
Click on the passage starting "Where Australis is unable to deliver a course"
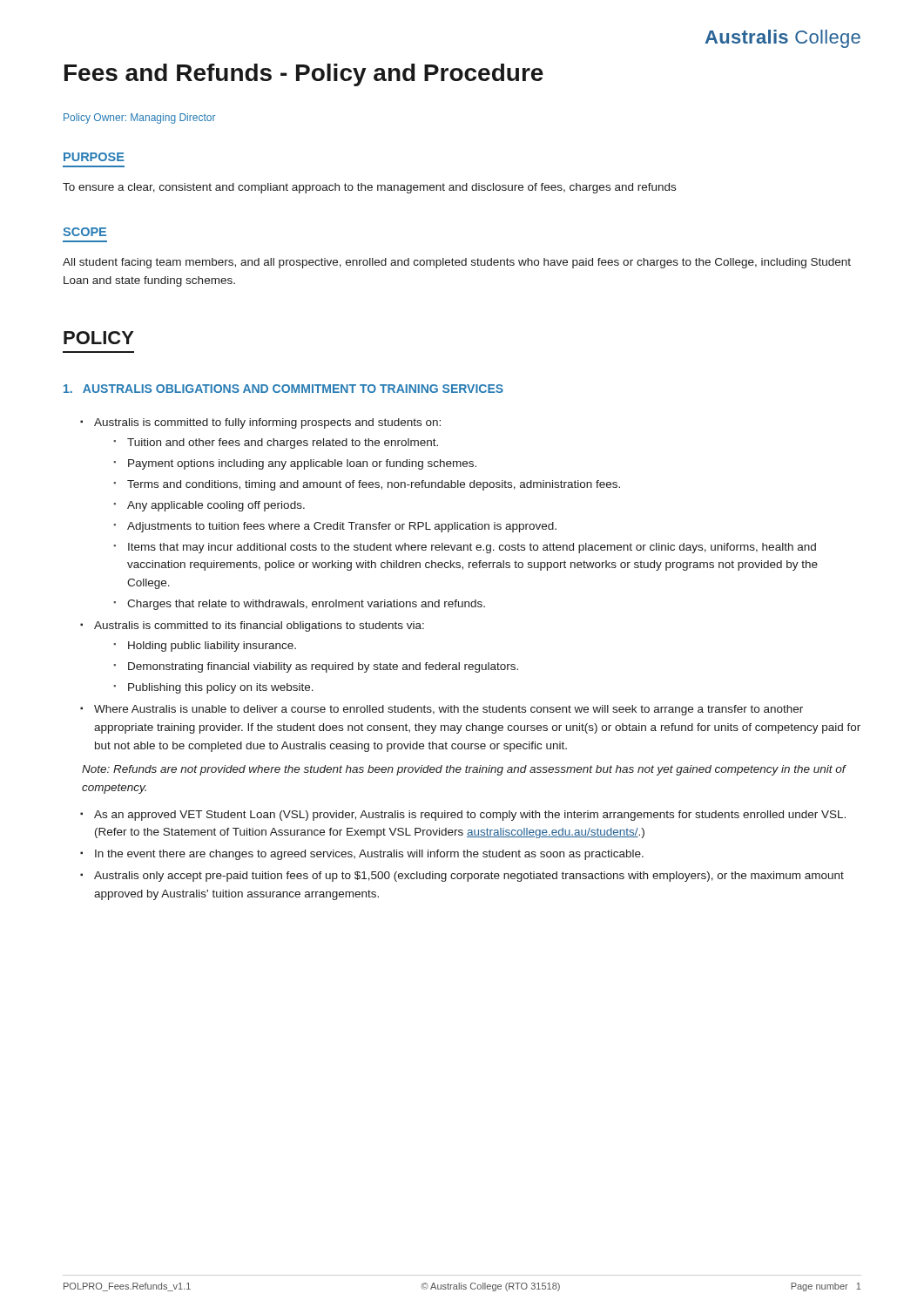pyautogui.click(x=477, y=727)
